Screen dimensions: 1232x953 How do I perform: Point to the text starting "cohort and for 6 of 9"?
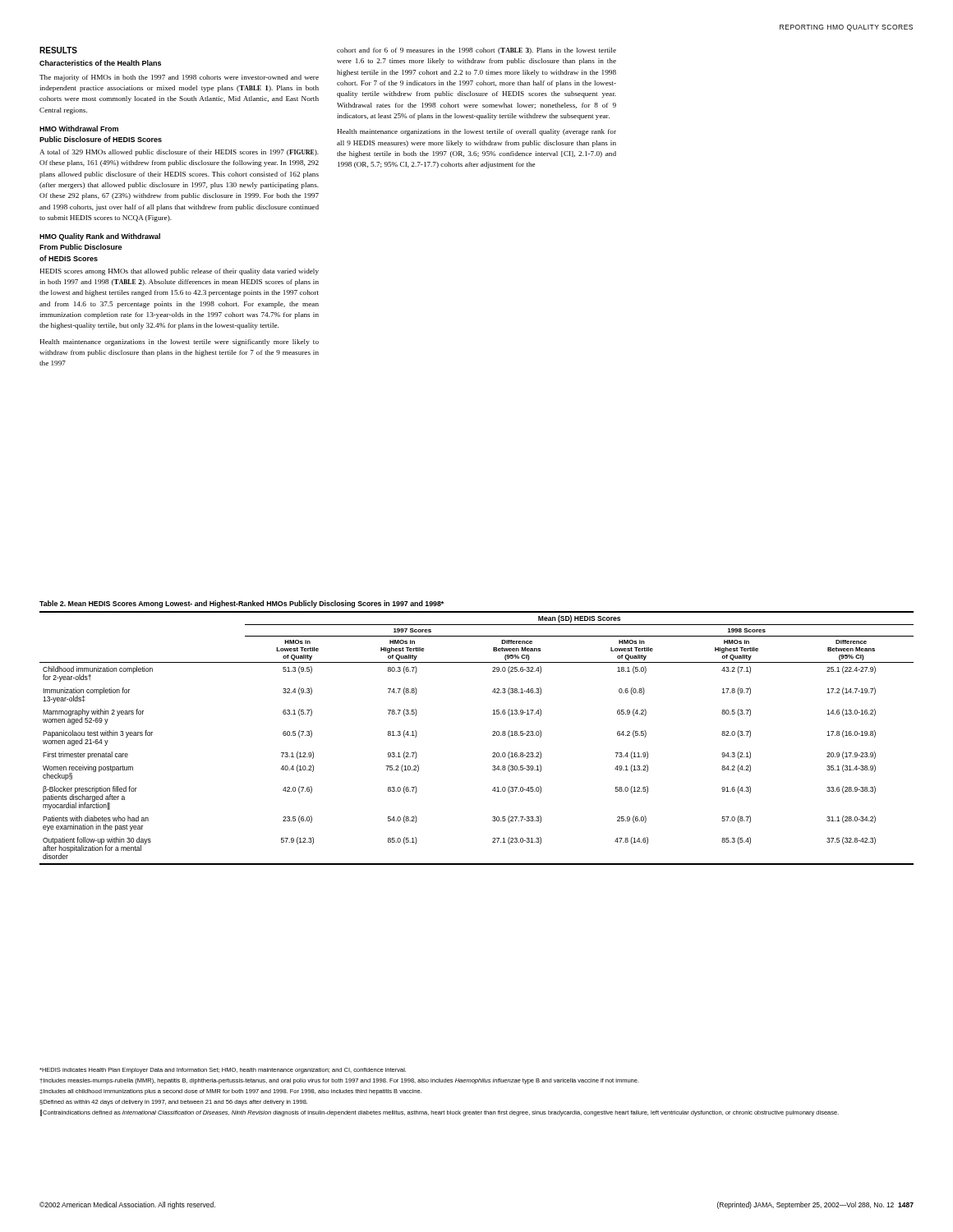tap(476, 108)
